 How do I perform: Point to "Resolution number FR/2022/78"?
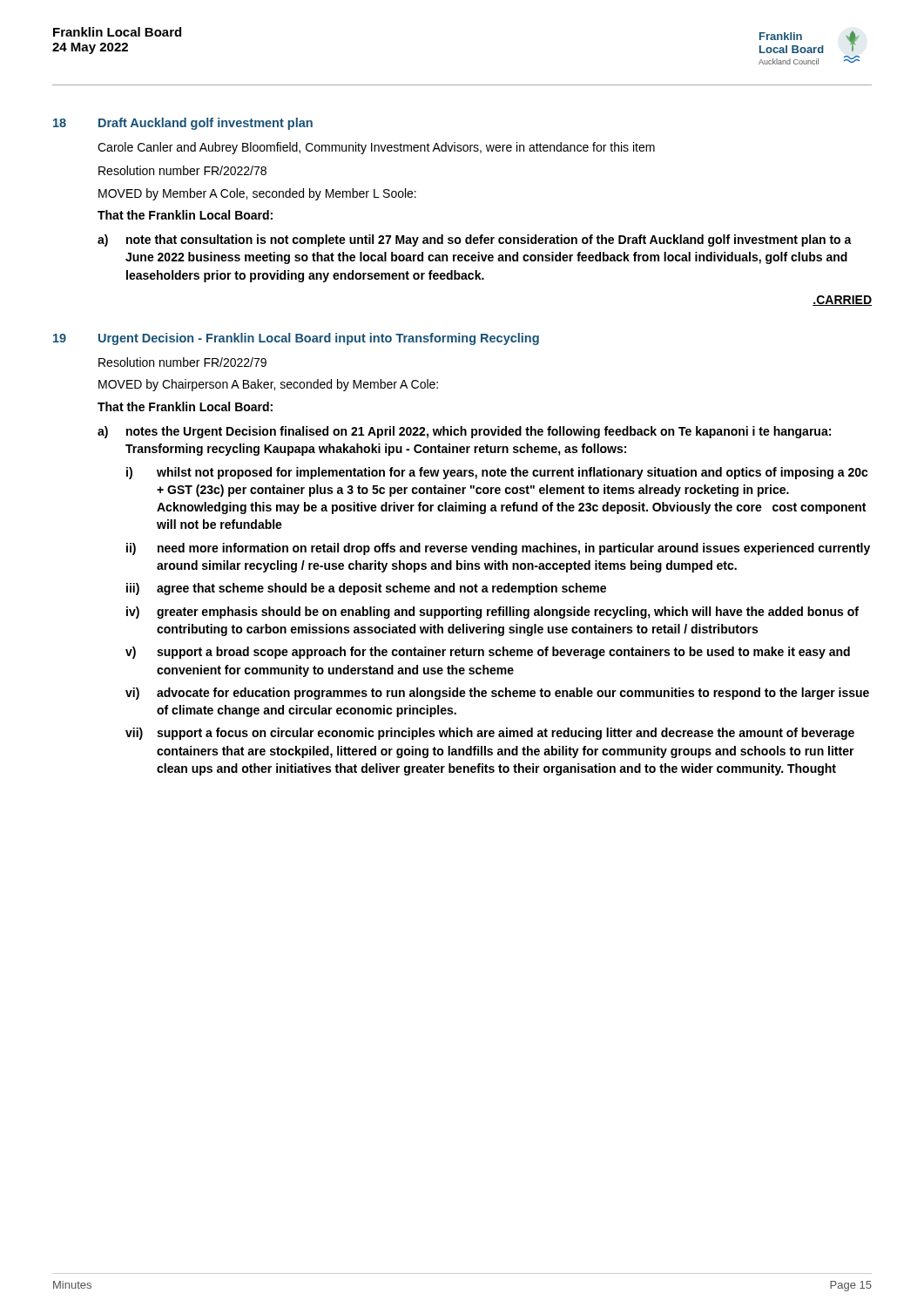pyautogui.click(x=182, y=171)
